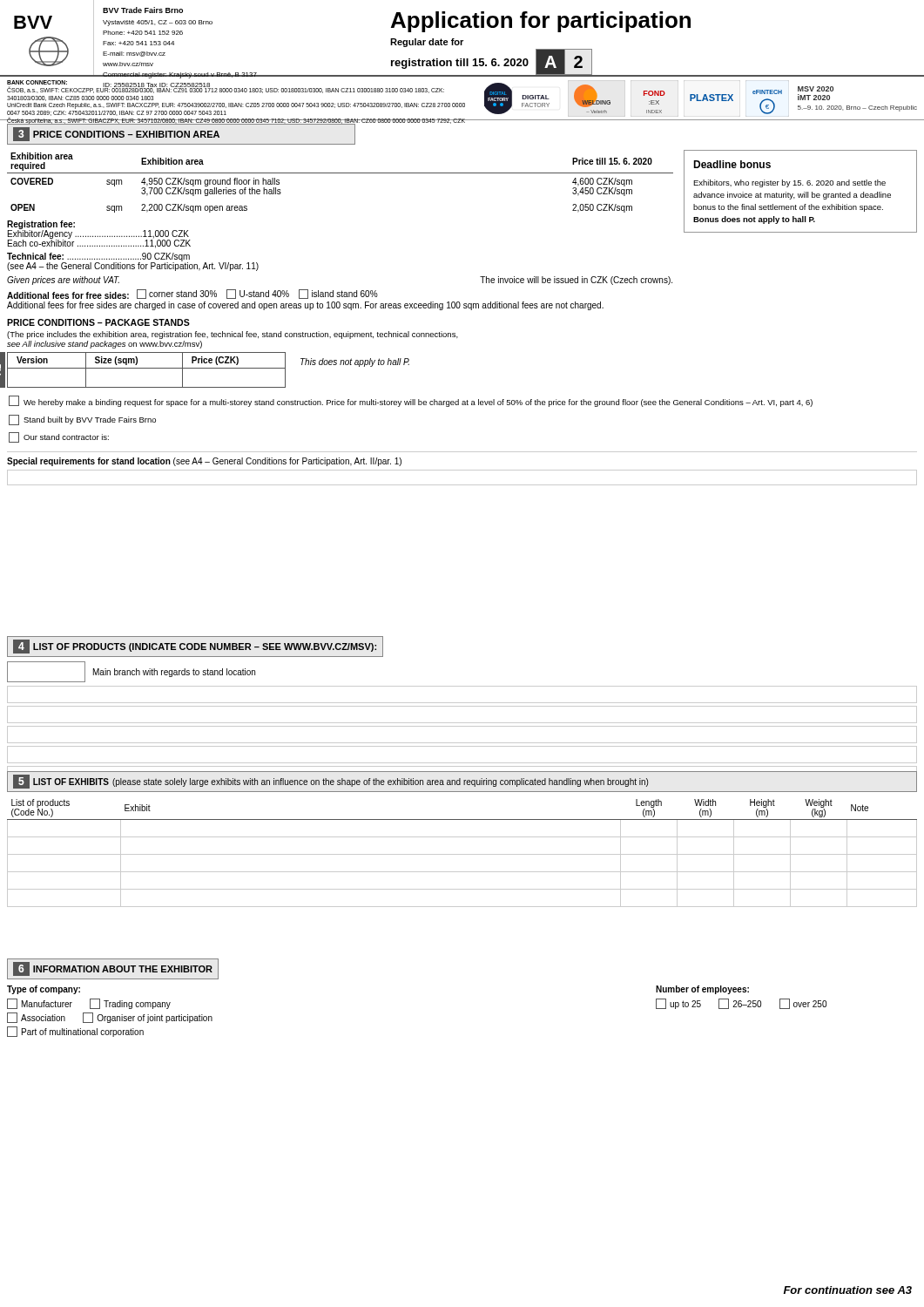The image size is (924, 1307).
Task: Click on the block starting "Technical fee: ...............................90 CZK/sqm (see A4"
Action: (133, 261)
